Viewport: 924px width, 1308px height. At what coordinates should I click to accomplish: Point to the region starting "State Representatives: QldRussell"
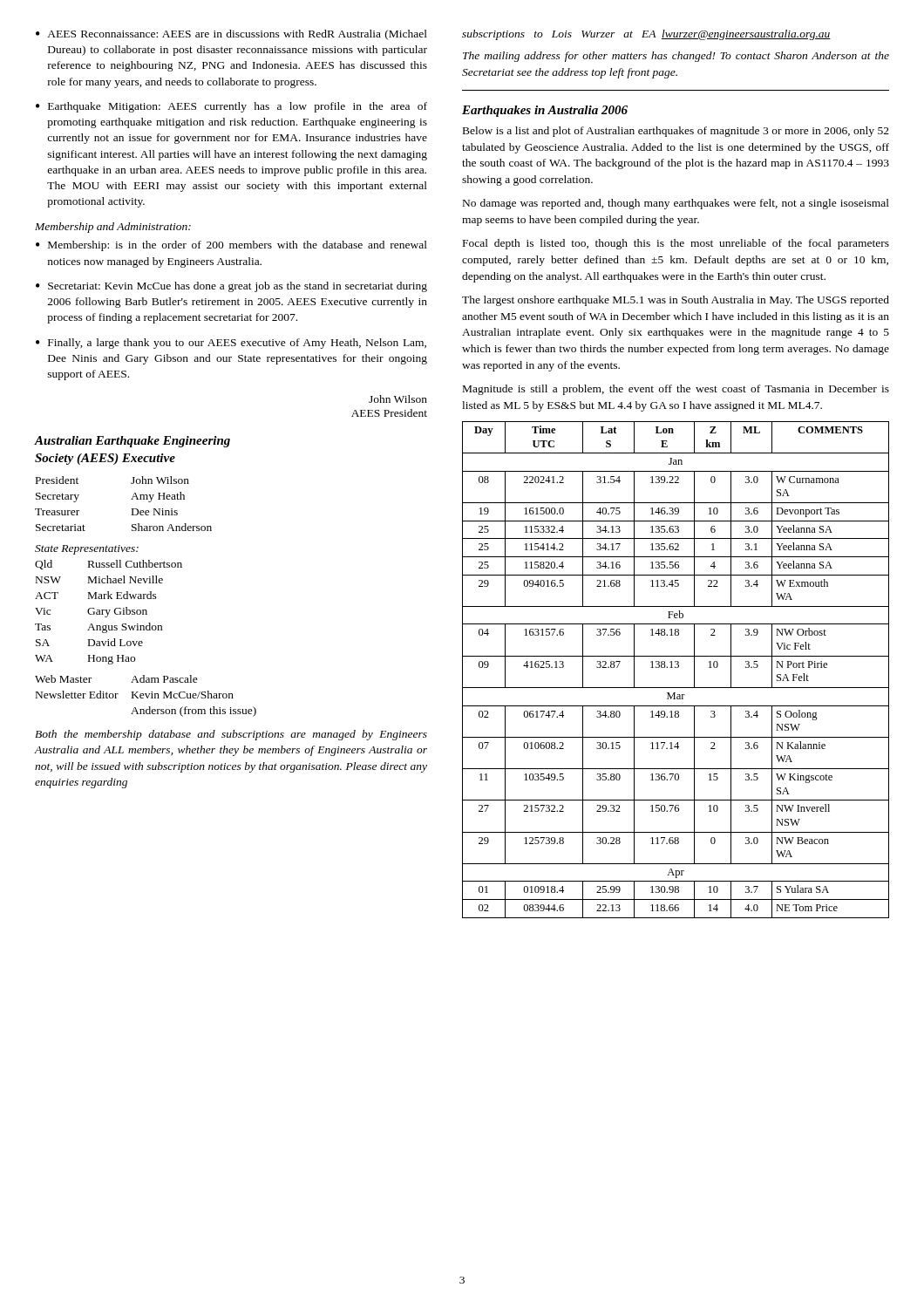tap(87, 550)
